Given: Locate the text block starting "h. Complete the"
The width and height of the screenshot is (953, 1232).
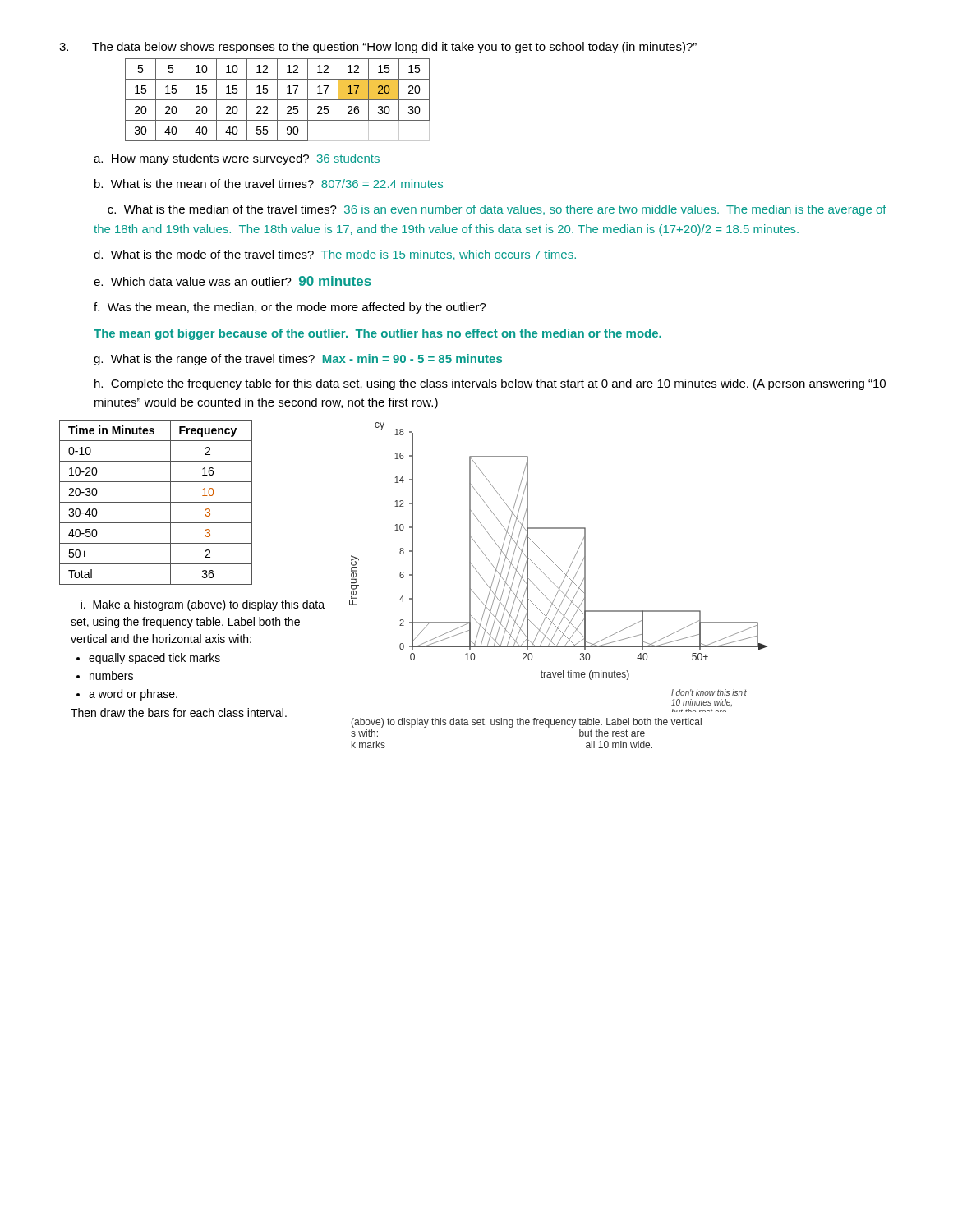Looking at the screenshot, I should coord(490,392).
